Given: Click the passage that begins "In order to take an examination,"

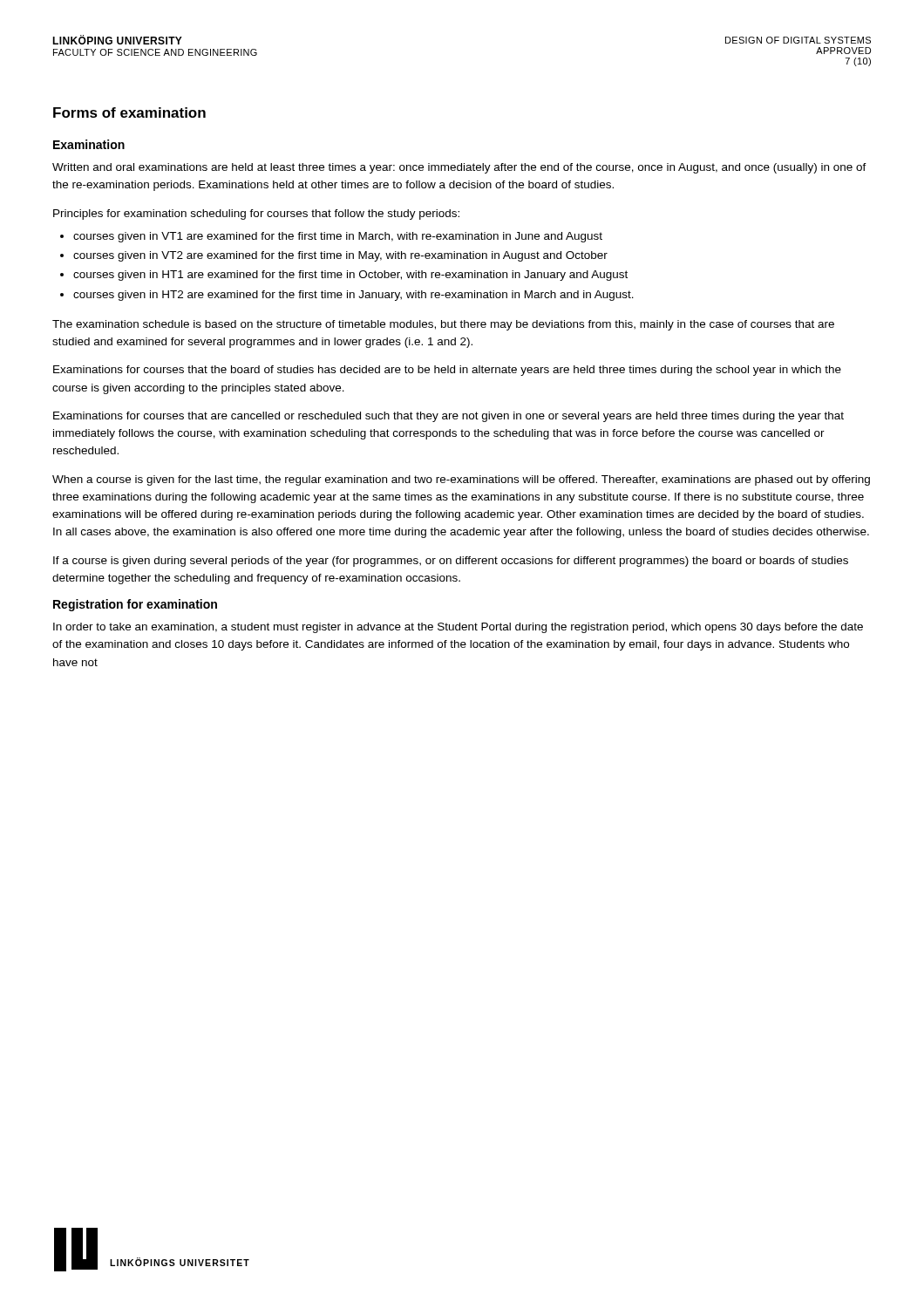Looking at the screenshot, I should pos(458,644).
